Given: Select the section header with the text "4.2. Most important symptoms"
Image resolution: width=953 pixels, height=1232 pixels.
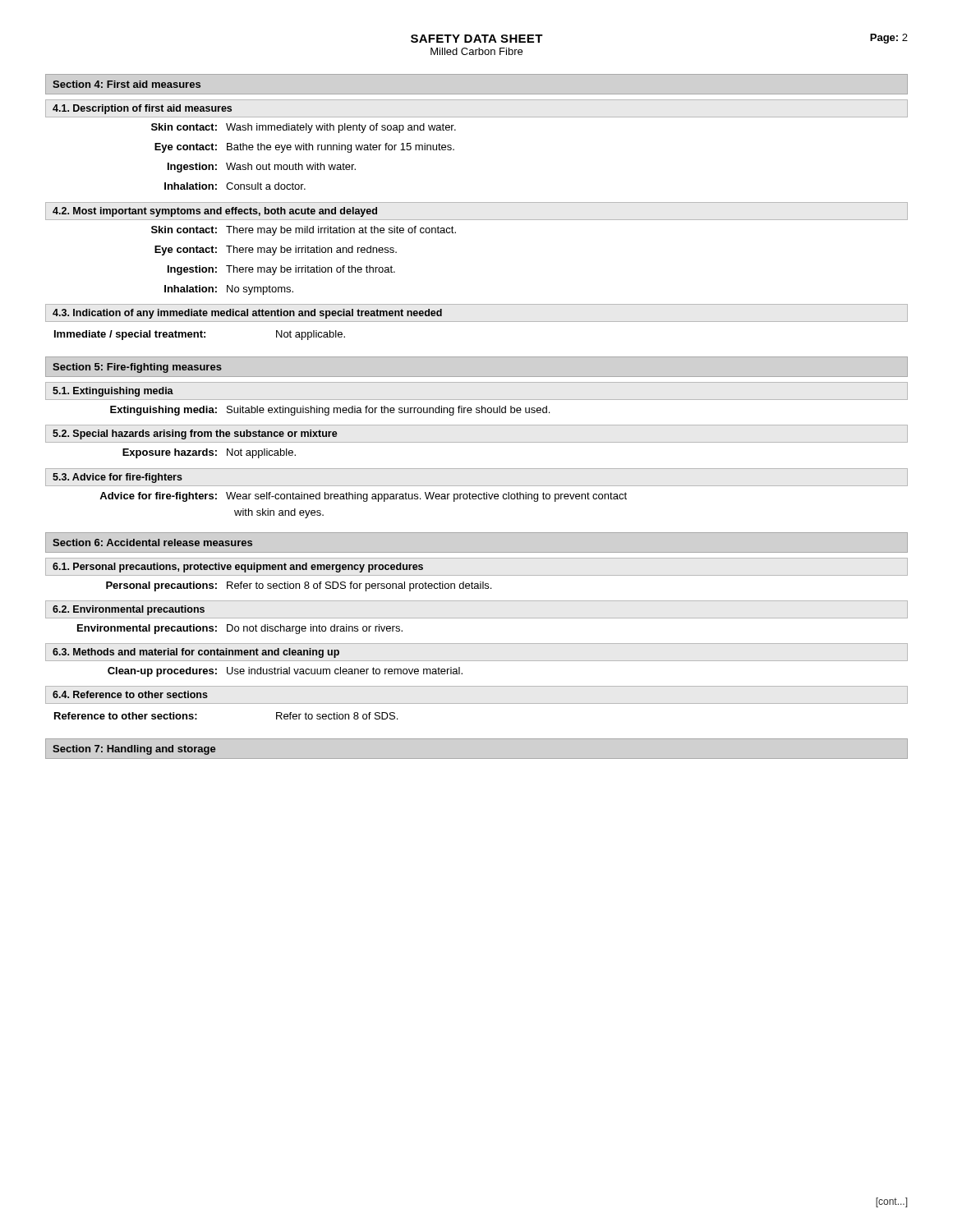Looking at the screenshot, I should point(215,211).
